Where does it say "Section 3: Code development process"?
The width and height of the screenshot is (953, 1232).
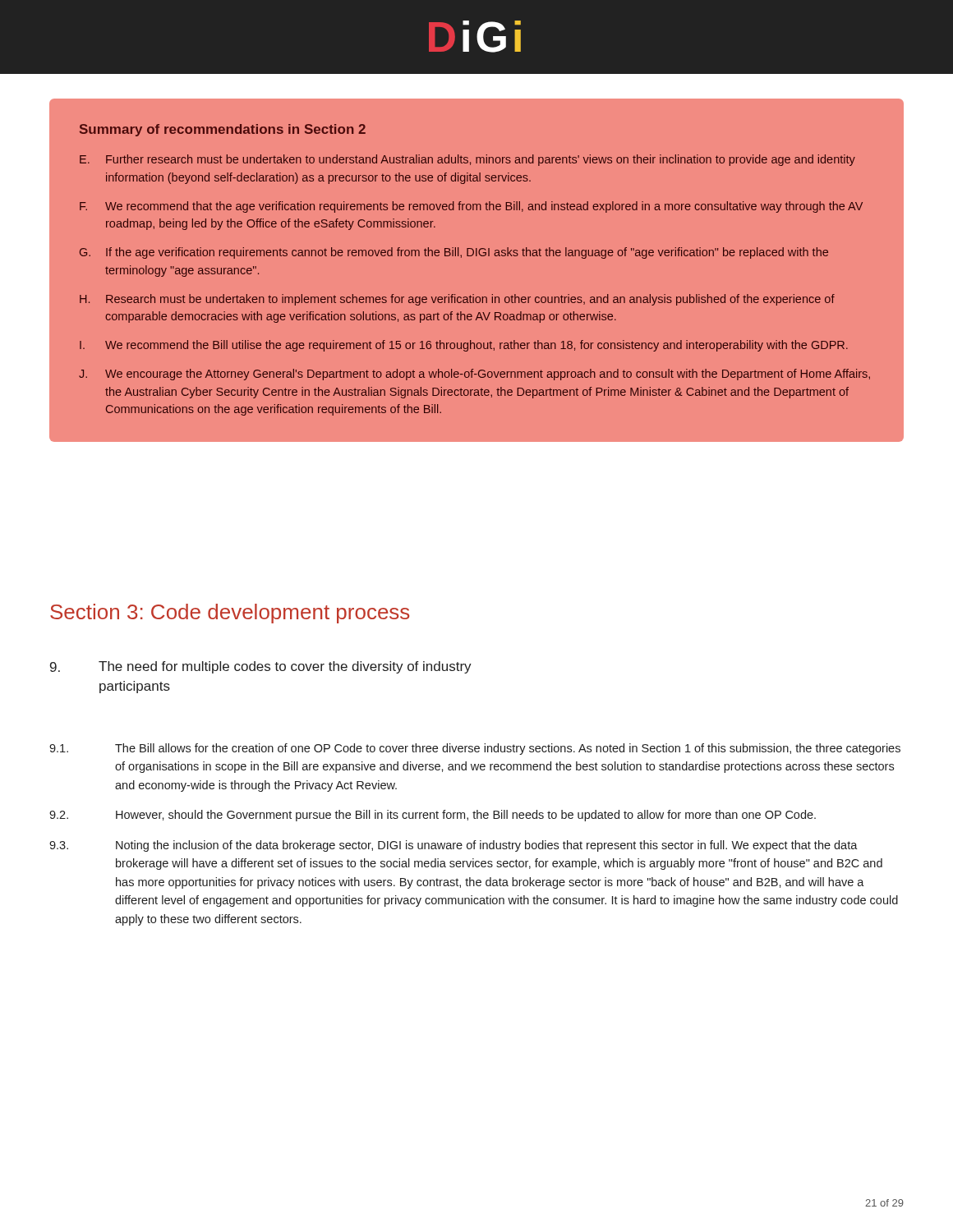[230, 612]
